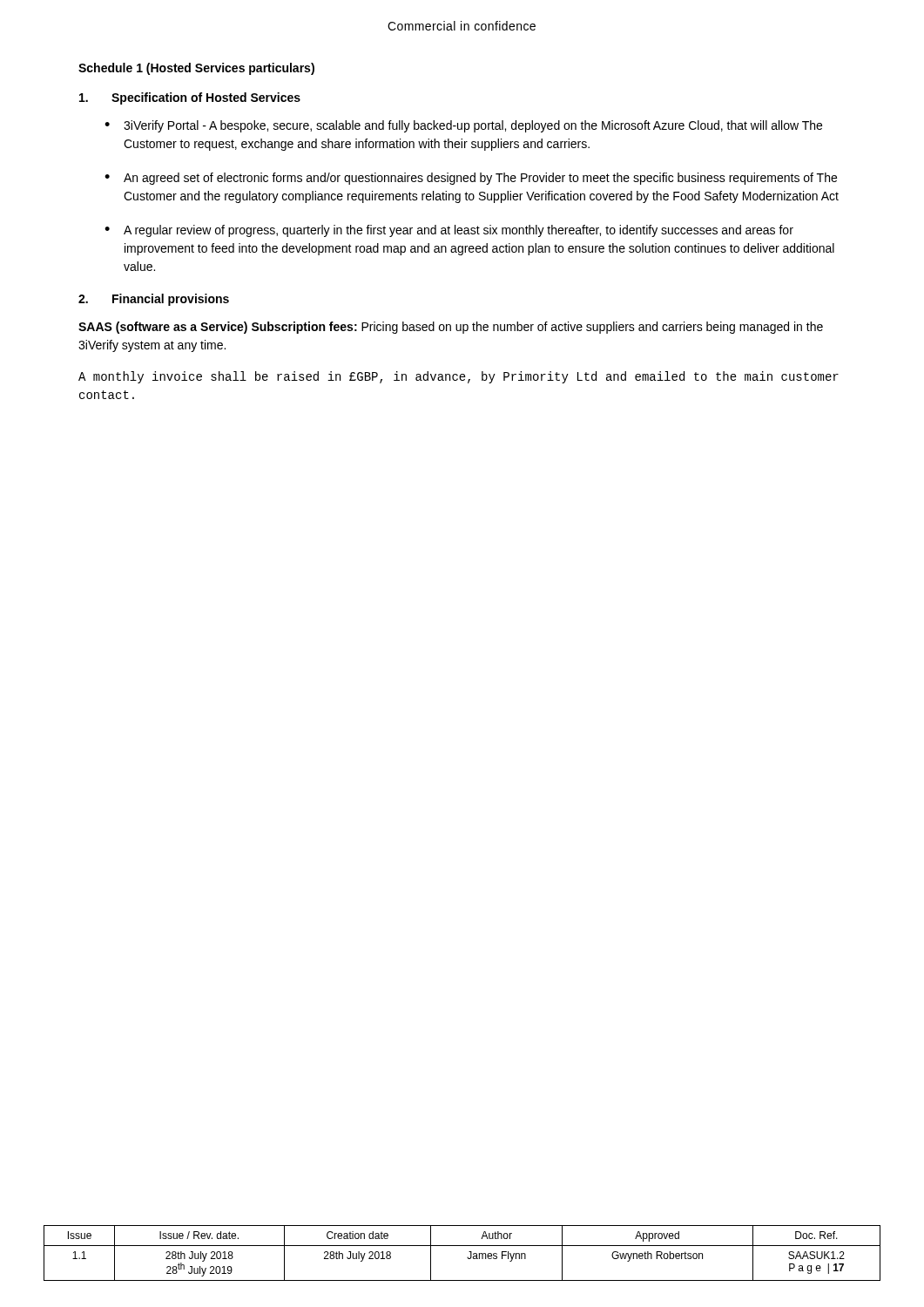Navigate to the element starting "Schedule 1 (Hosted Services particulars)"

pos(197,68)
